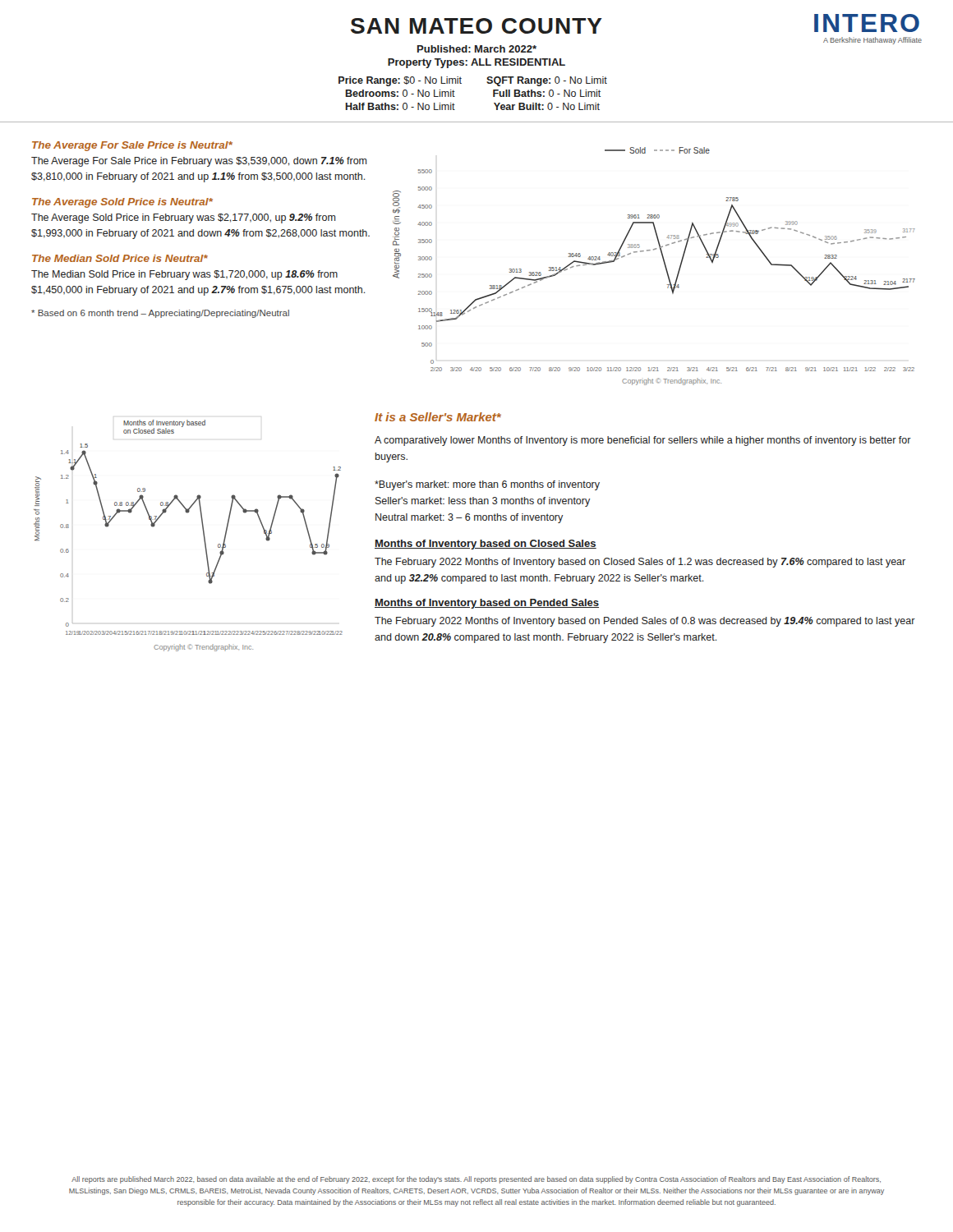Find the section header that says "Months of Inventory based on Closed Sales"
Image resolution: width=953 pixels, height=1232 pixels.
click(x=485, y=543)
